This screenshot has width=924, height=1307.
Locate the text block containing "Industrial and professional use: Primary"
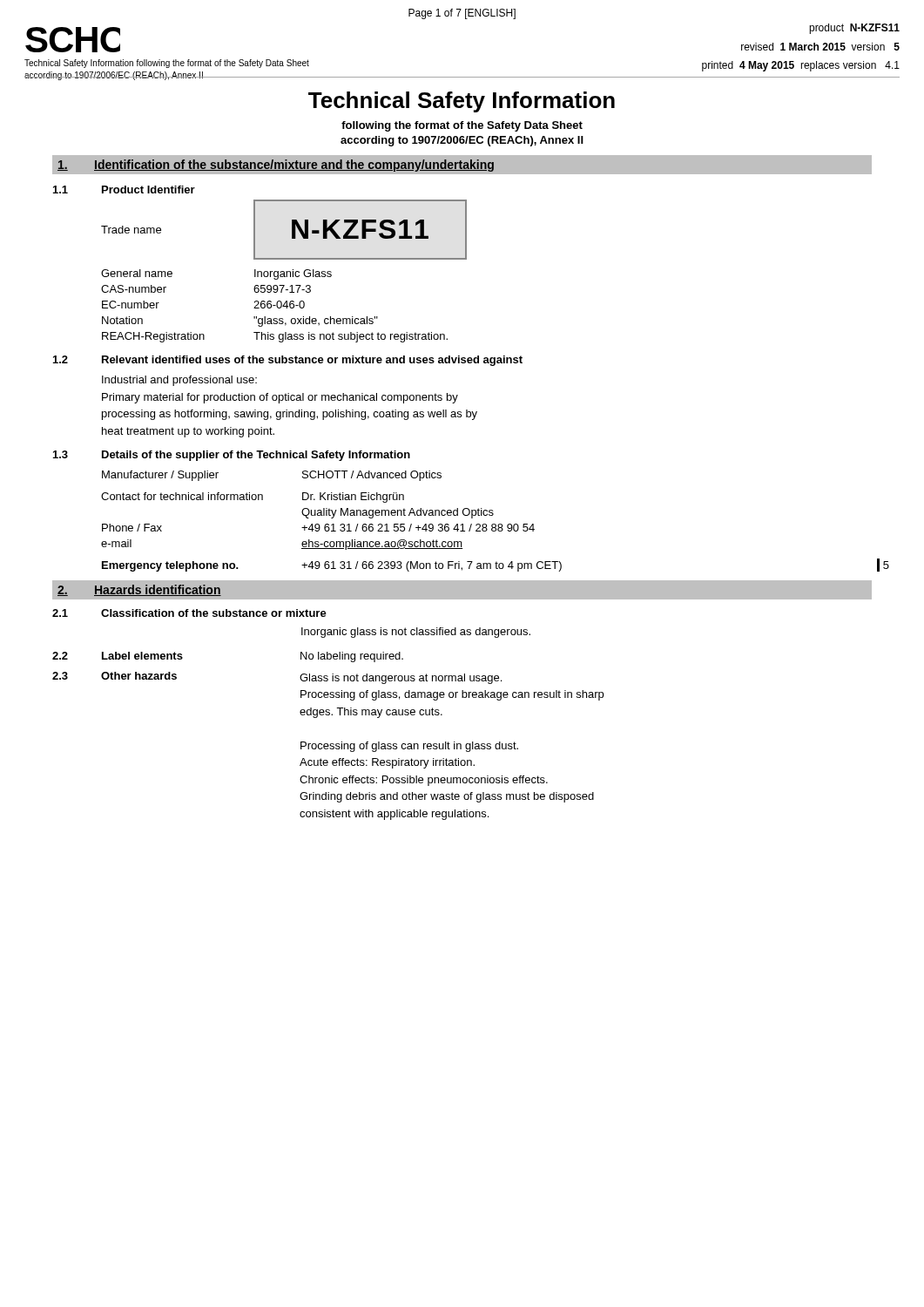(289, 405)
